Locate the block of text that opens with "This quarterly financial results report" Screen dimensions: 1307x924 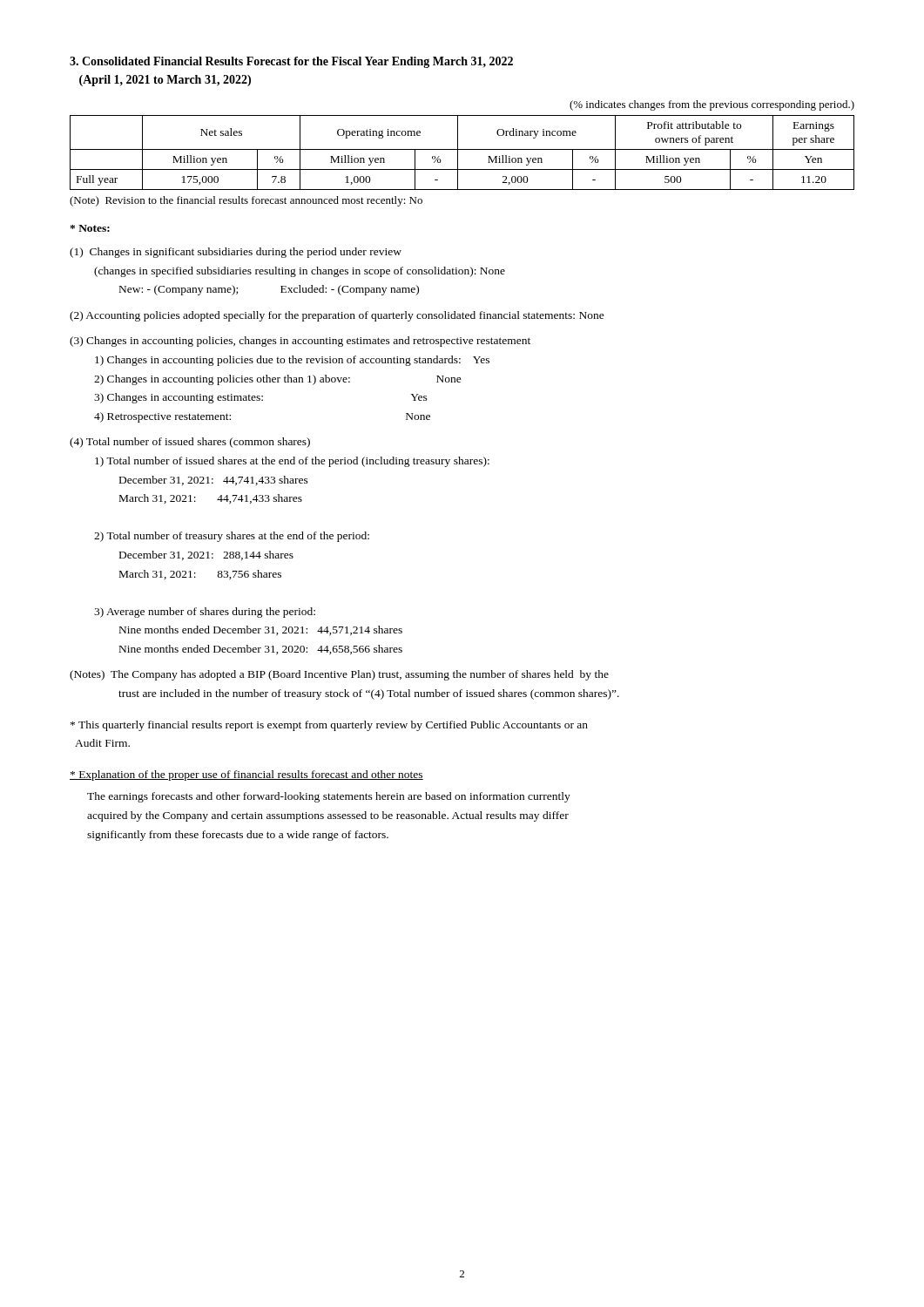point(329,734)
